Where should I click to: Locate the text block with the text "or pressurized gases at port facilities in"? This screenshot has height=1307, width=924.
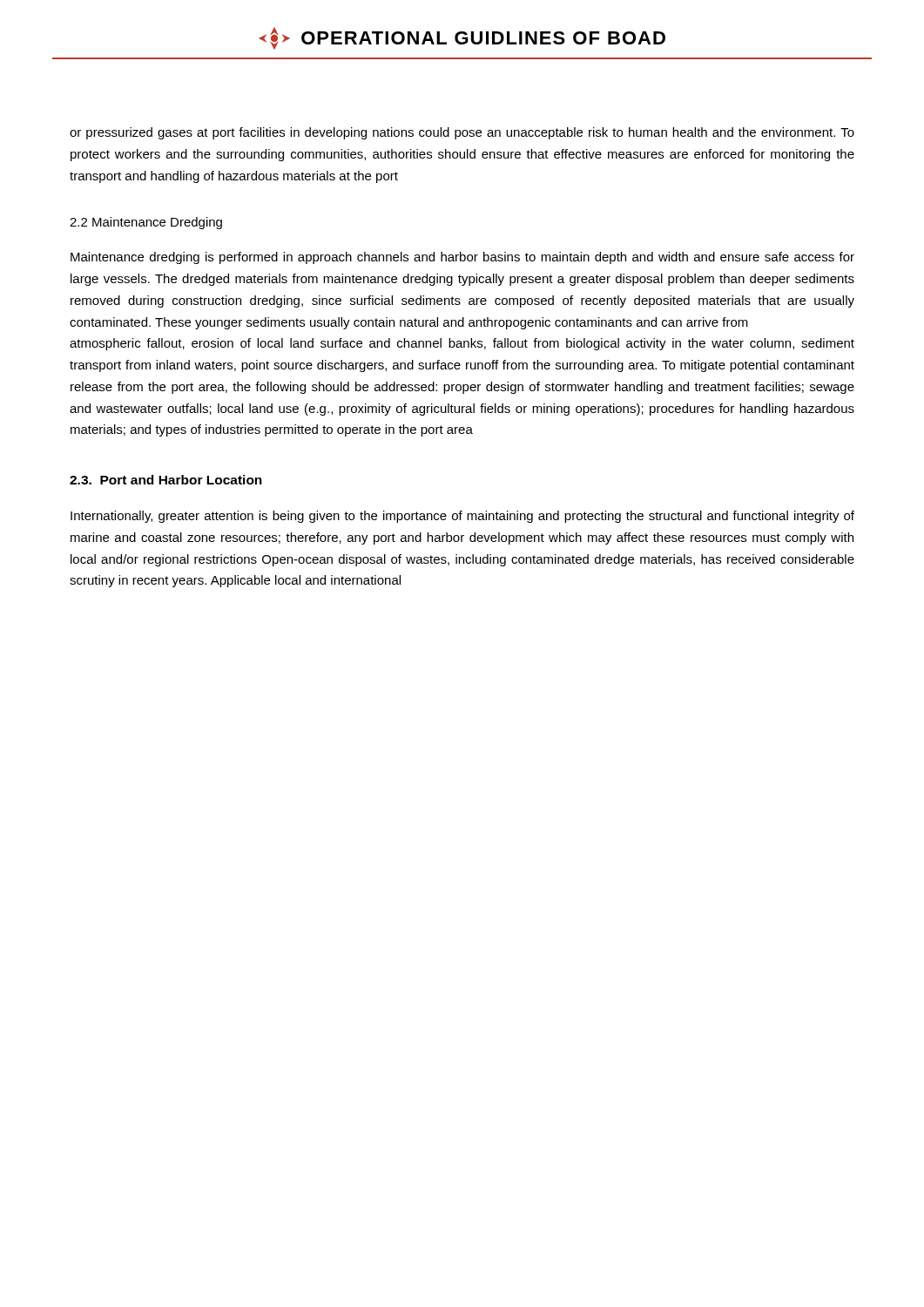[x=462, y=154]
